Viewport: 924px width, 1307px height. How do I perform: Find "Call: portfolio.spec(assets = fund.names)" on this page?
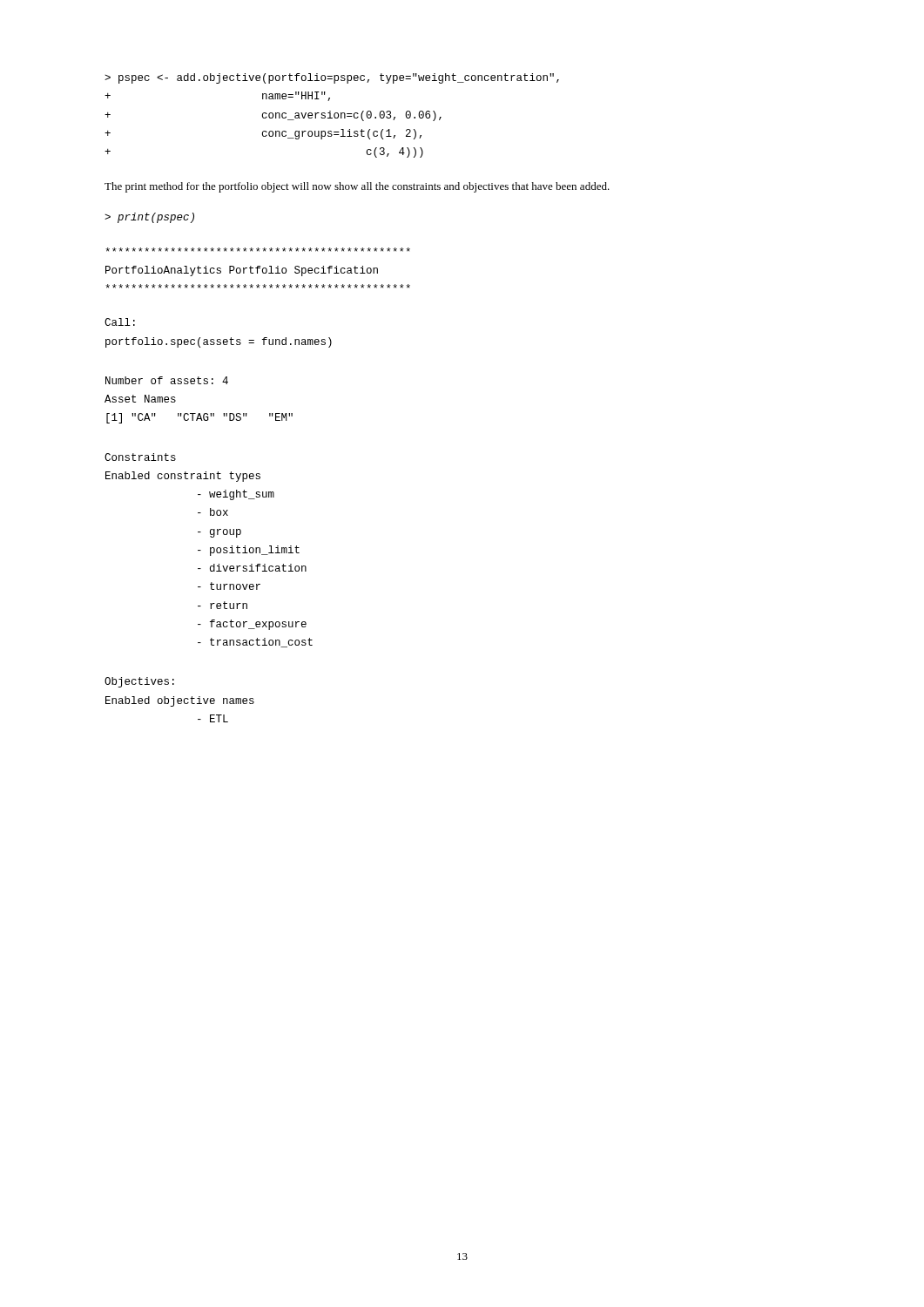(x=219, y=333)
